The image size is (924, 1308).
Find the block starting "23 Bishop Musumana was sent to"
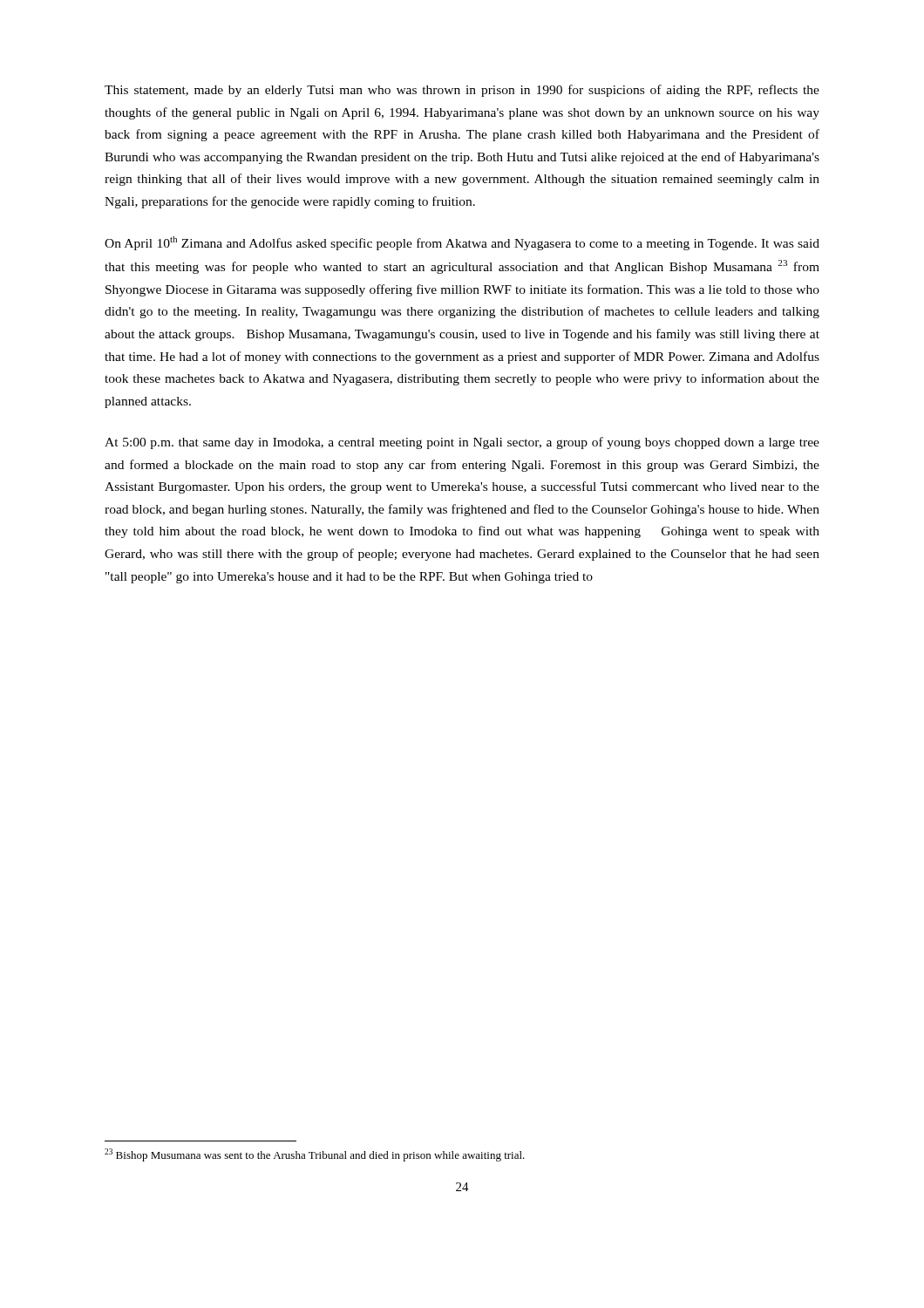462,1153
